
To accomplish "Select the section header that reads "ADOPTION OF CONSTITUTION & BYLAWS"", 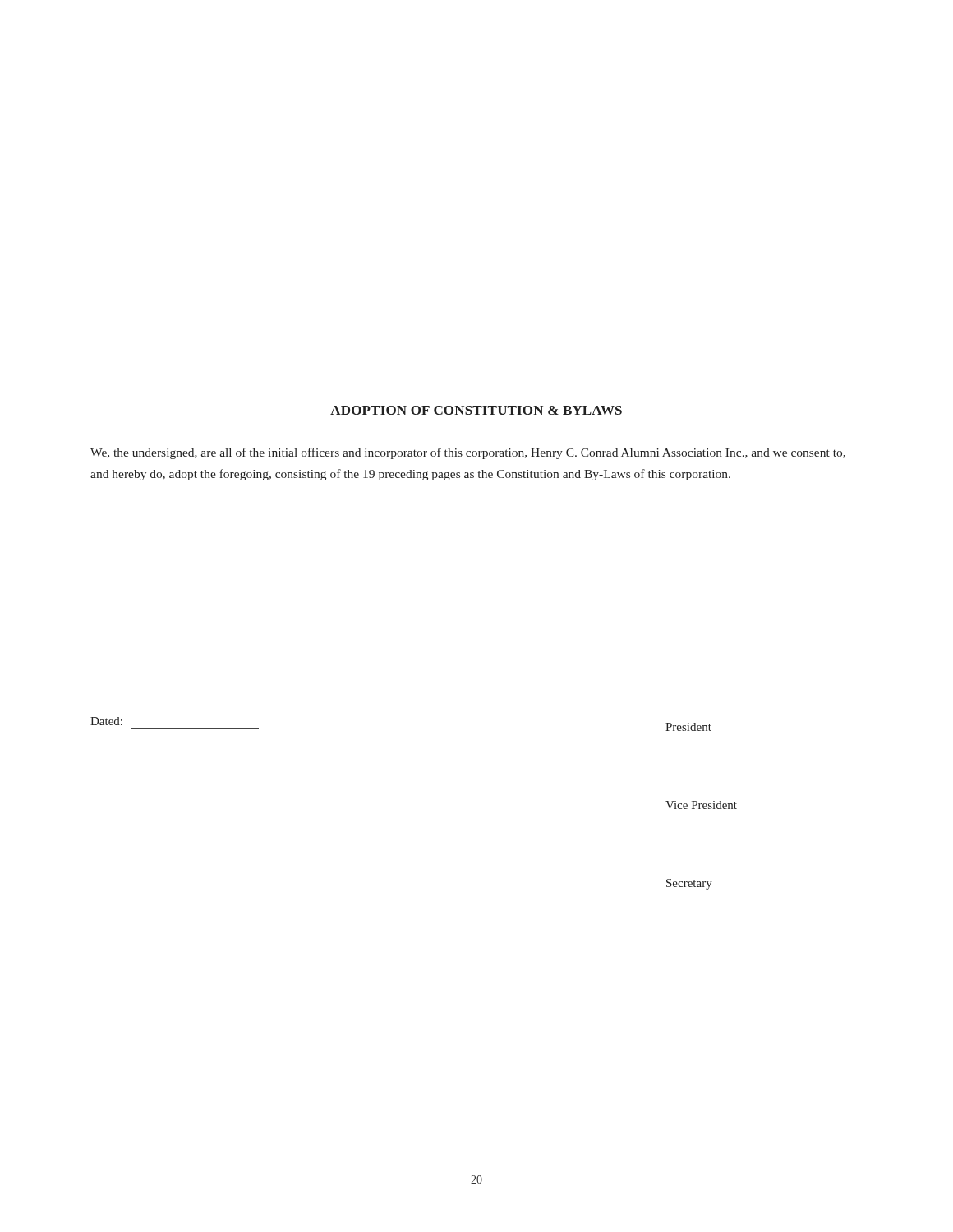I will coord(476,410).
